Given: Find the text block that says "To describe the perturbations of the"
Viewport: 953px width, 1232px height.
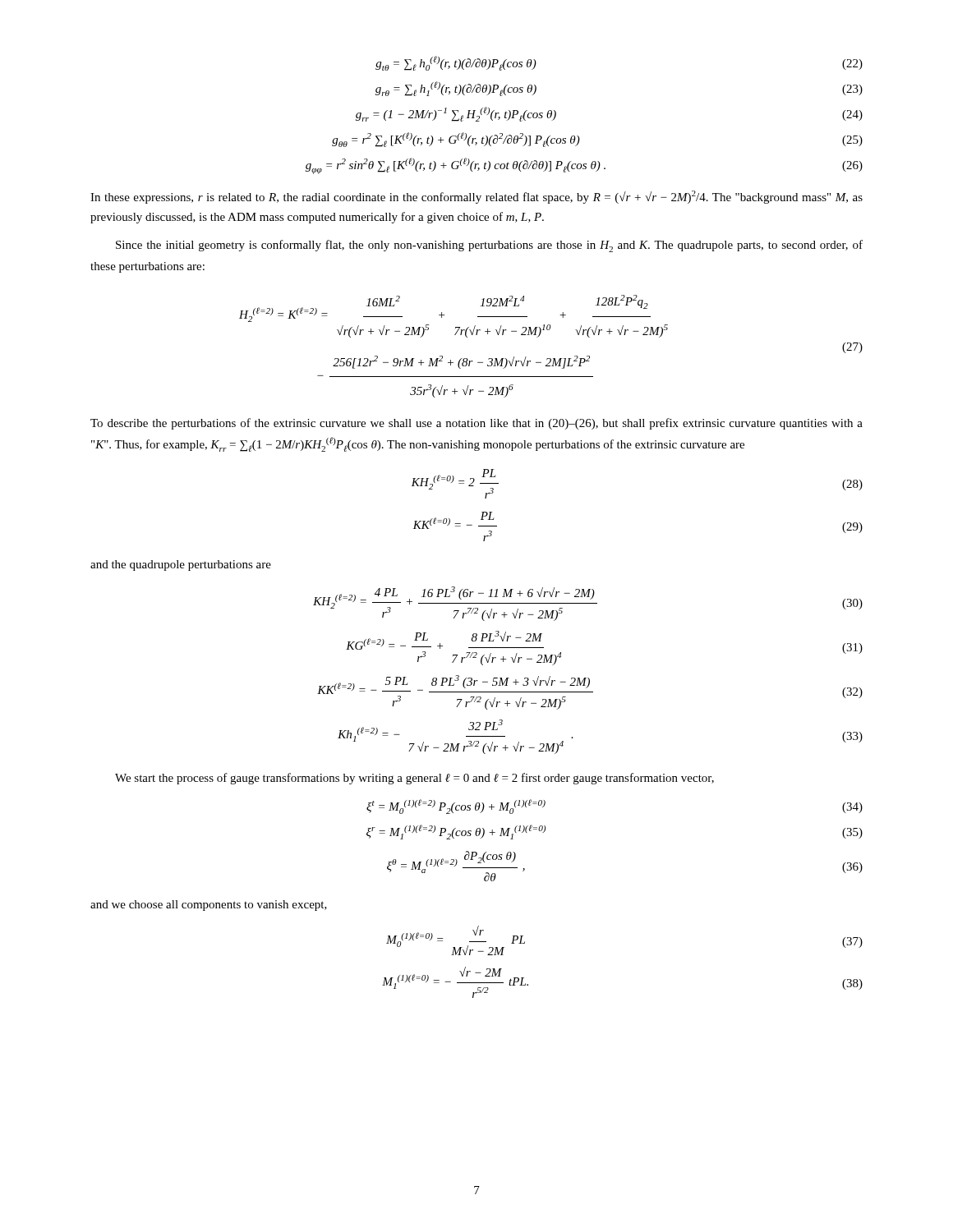Looking at the screenshot, I should pyautogui.click(x=476, y=435).
